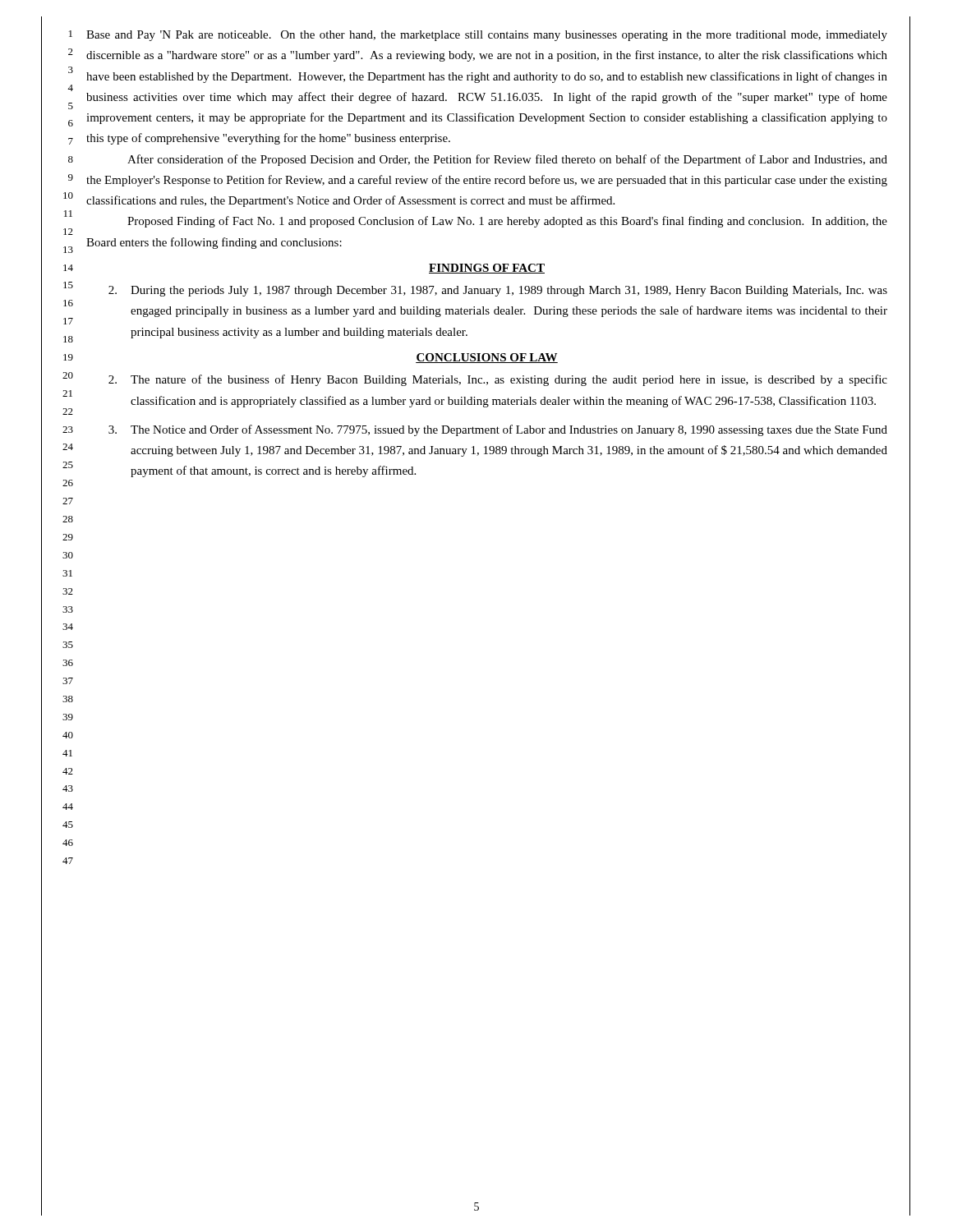The image size is (953, 1232).
Task: Find the block on this page that starts "After consideration of"
Action: click(487, 180)
